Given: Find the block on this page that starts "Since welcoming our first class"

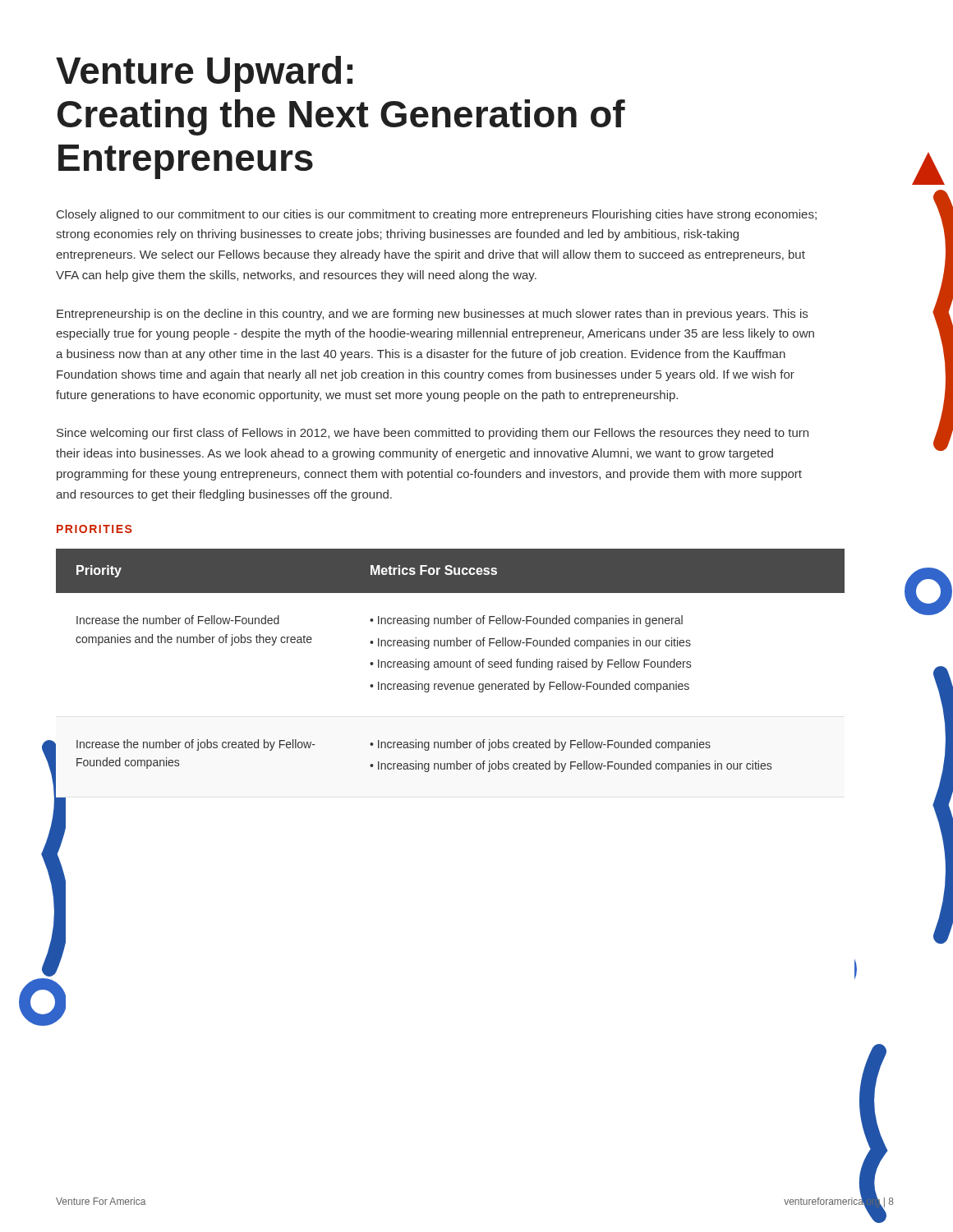Looking at the screenshot, I should tap(433, 463).
